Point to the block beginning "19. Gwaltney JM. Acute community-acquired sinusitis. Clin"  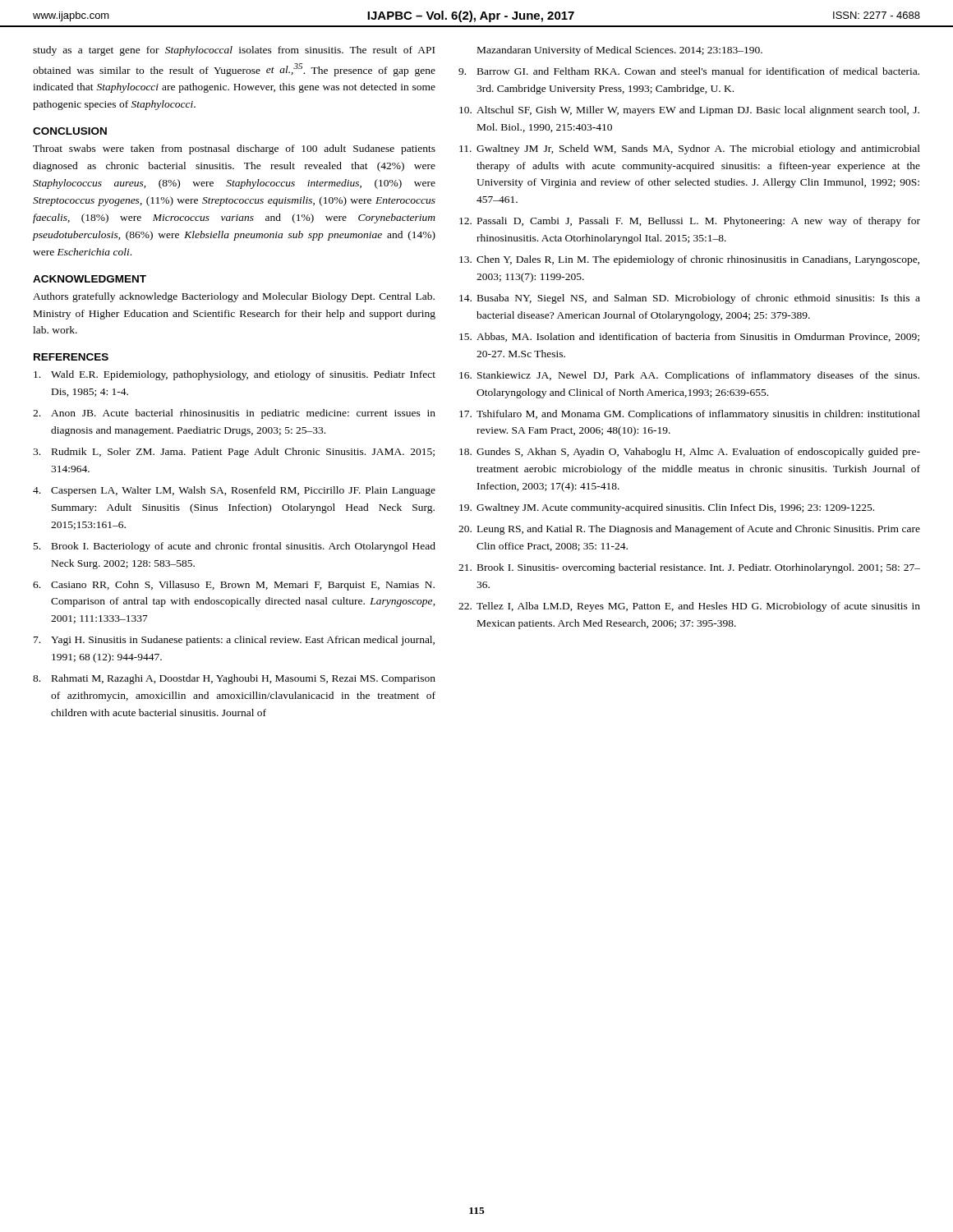tap(689, 508)
